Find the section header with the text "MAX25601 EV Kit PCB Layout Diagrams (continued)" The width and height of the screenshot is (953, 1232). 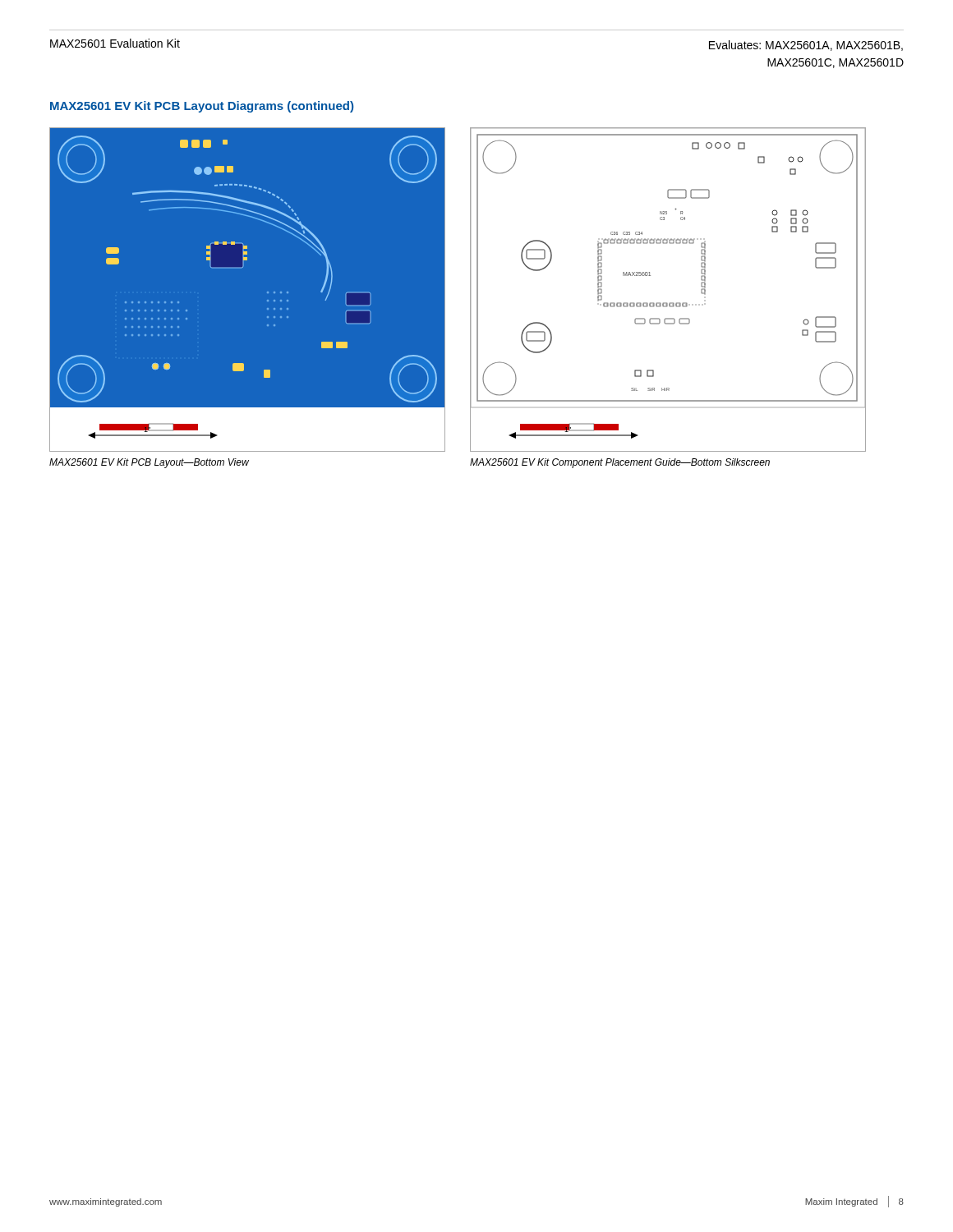click(202, 106)
